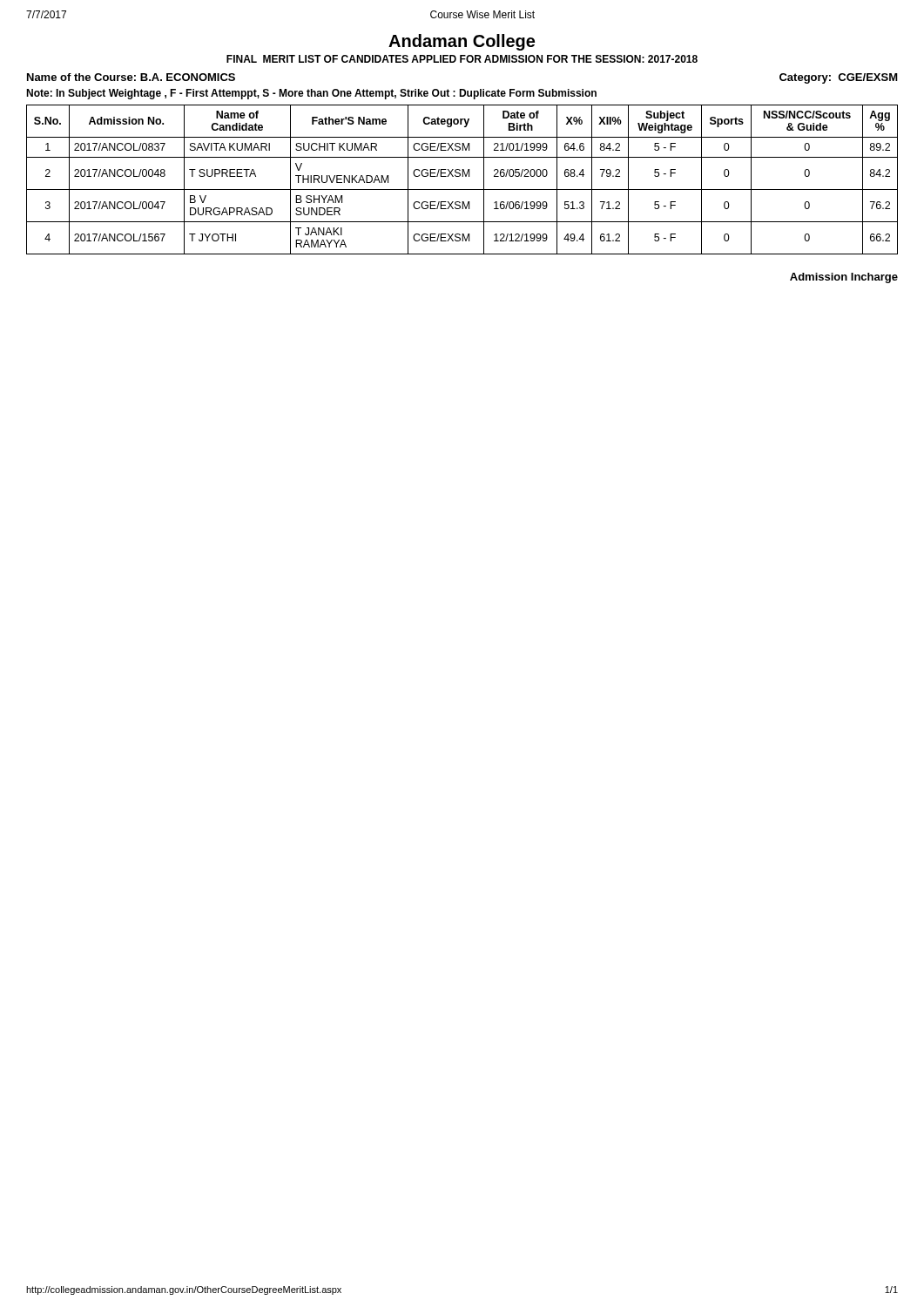This screenshot has height=1307, width=924.
Task: Select the block starting "Note: In Subject Weightage , F - First"
Action: (312, 93)
